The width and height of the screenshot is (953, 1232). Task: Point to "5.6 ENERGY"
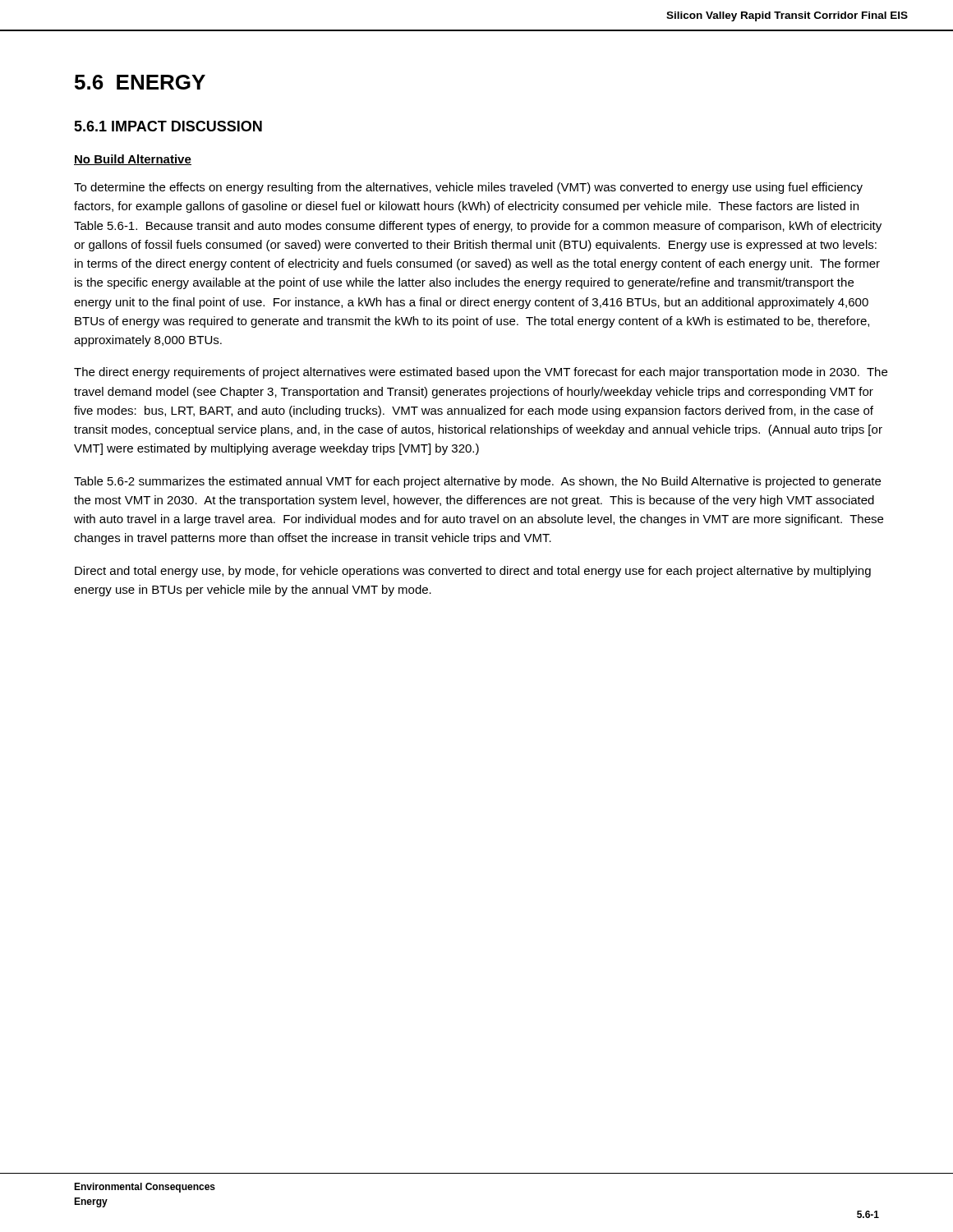pyautogui.click(x=140, y=82)
